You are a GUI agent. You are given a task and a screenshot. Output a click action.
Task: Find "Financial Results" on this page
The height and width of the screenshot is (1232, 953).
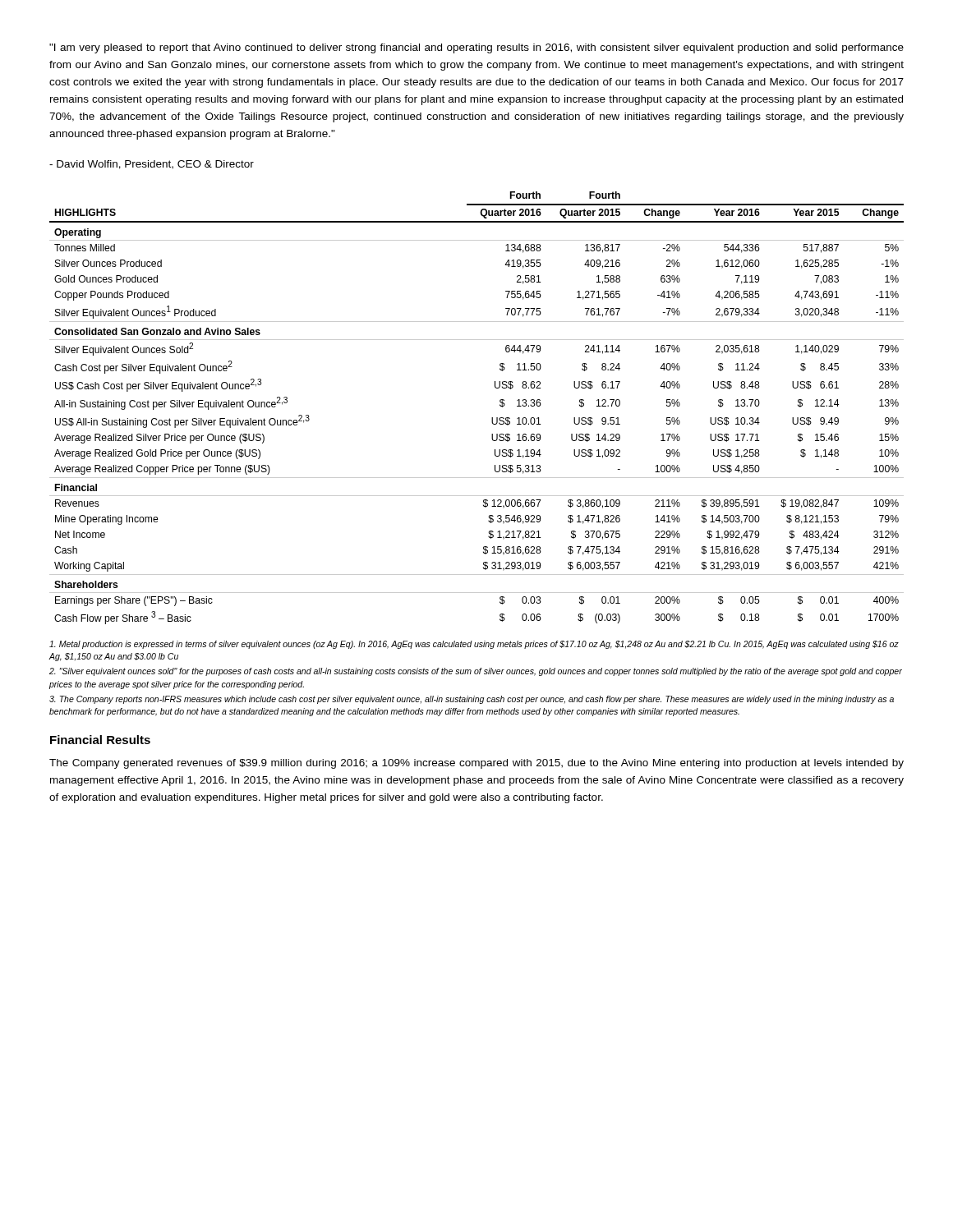pyautogui.click(x=100, y=740)
